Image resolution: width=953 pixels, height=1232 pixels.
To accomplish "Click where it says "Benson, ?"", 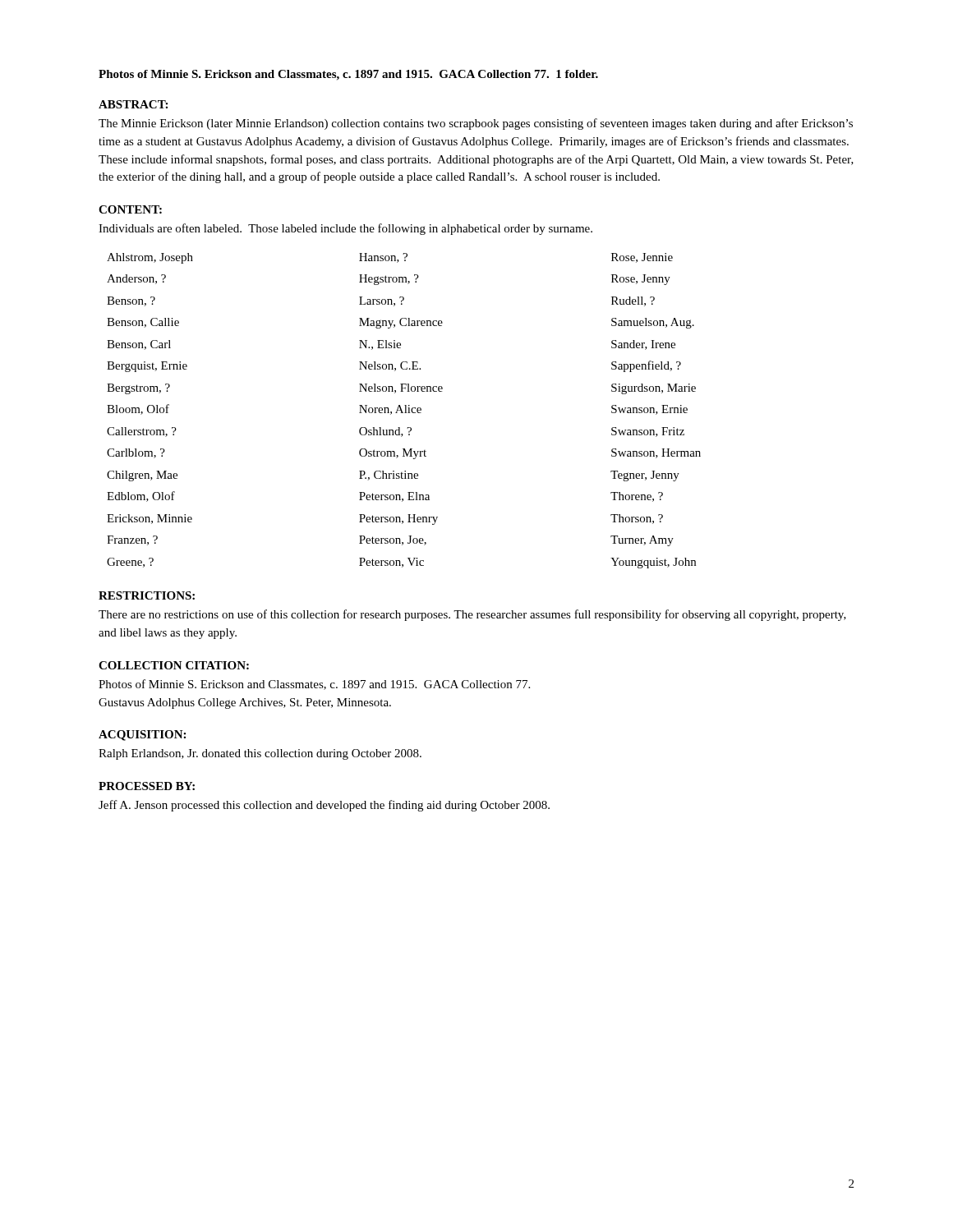I will tap(131, 301).
